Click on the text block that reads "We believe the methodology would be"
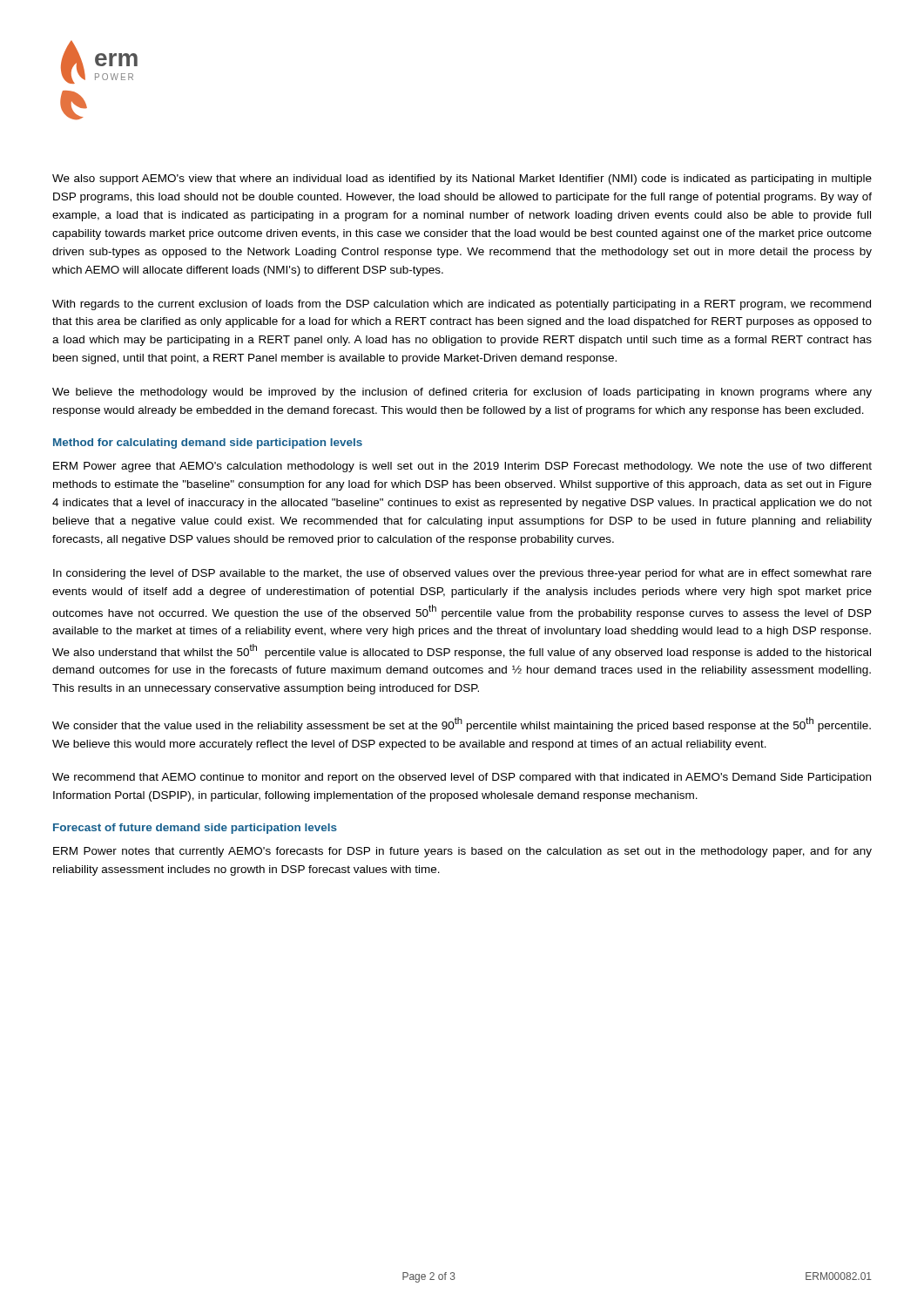The width and height of the screenshot is (924, 1307). [462, 401]
